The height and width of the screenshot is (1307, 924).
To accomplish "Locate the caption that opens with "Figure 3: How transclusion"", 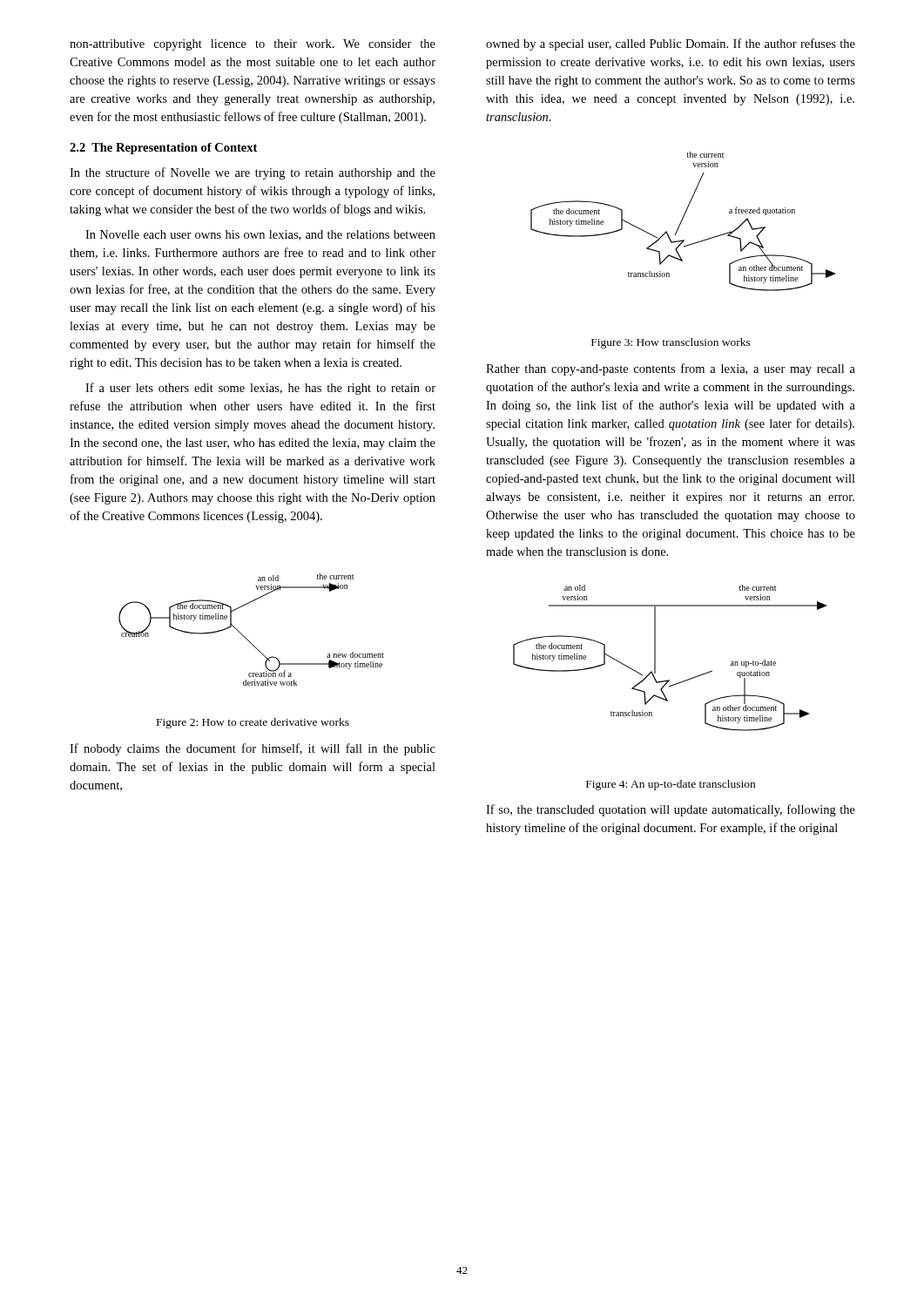I will pos(671,342).
